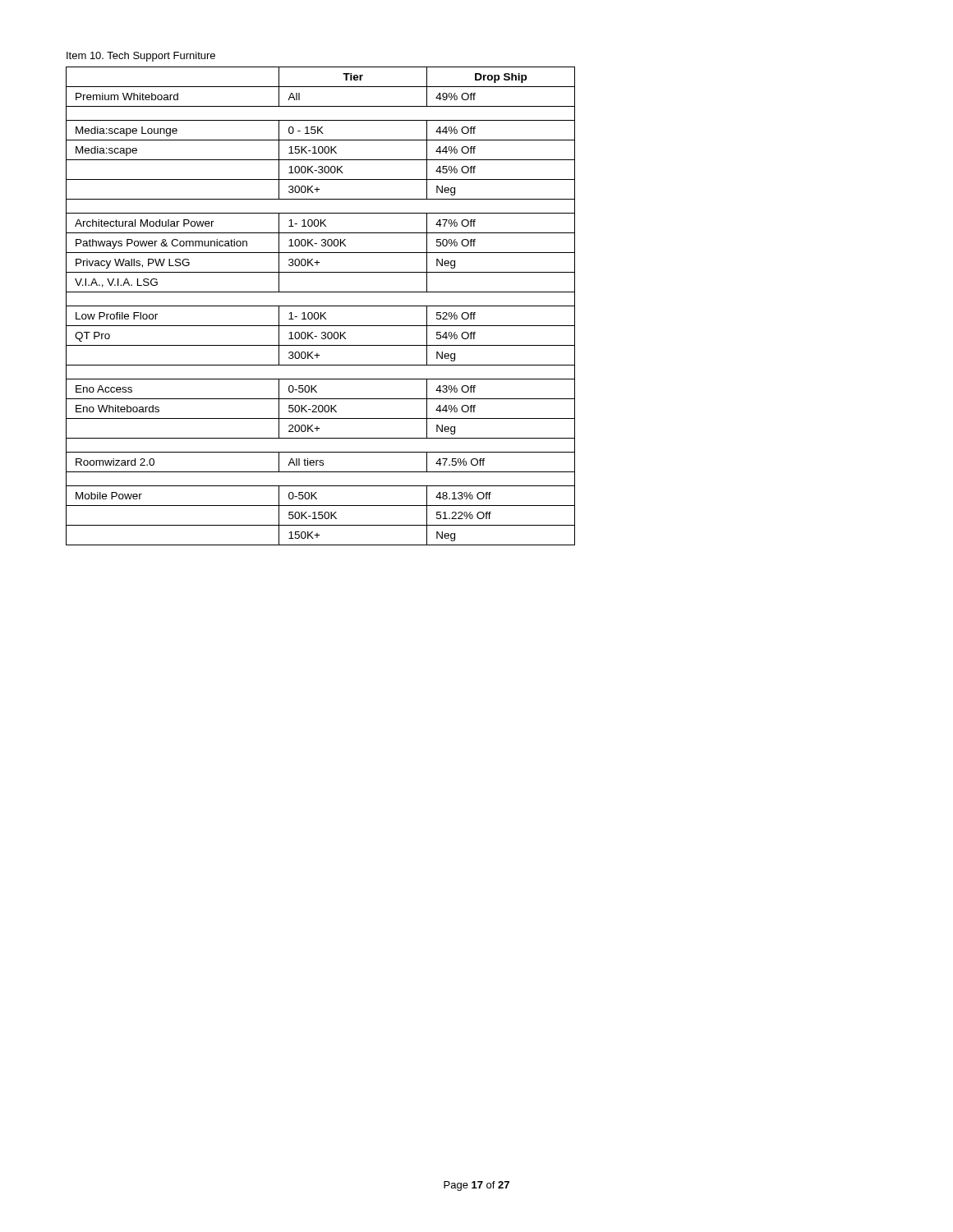Click on the element starting "Item 10. Tech"

pos(141,55)
